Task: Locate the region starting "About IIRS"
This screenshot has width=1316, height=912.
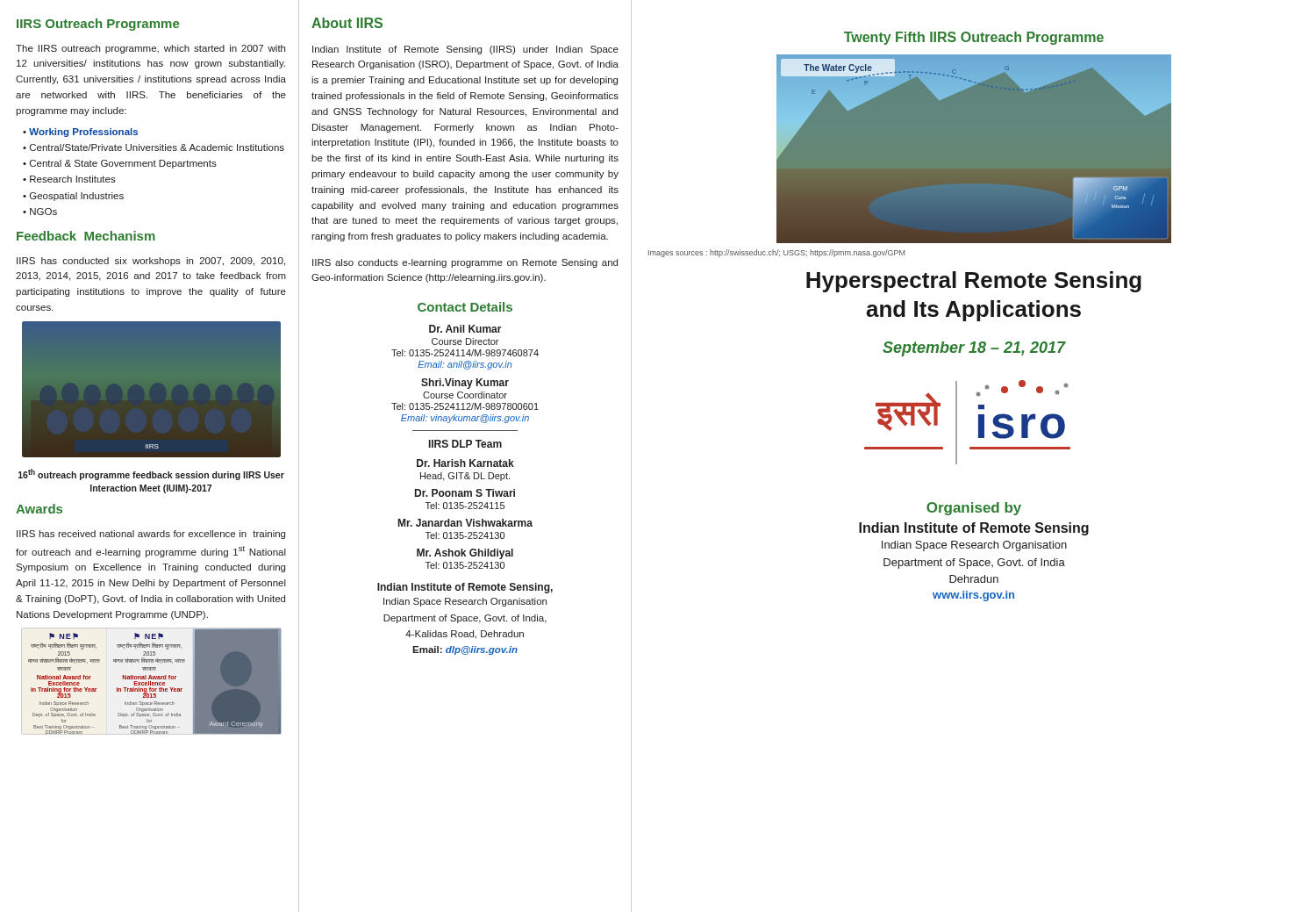Action: [x=347, y=23]
